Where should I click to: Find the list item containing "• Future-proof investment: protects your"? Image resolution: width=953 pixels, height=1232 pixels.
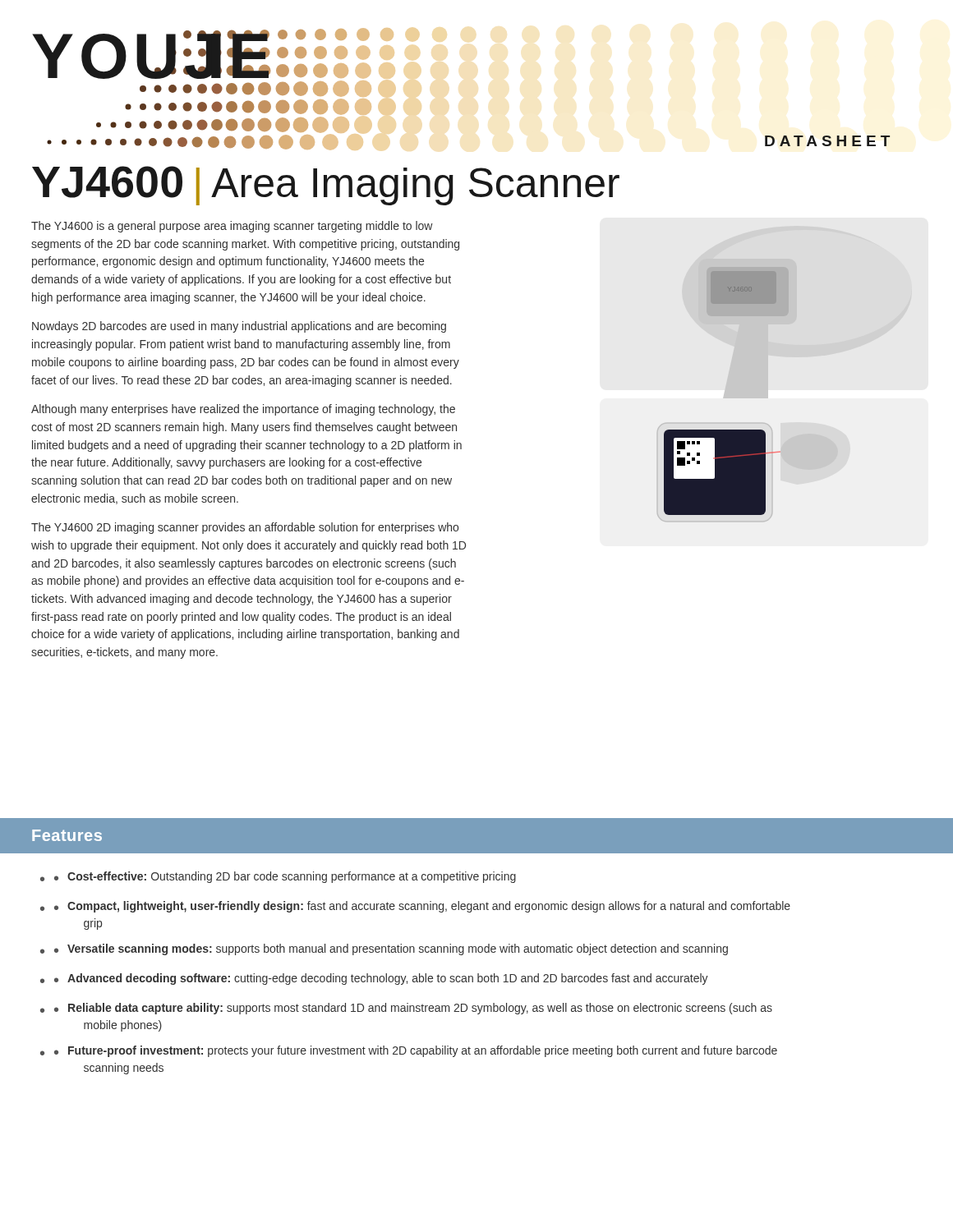click(x=415, y=1060)
